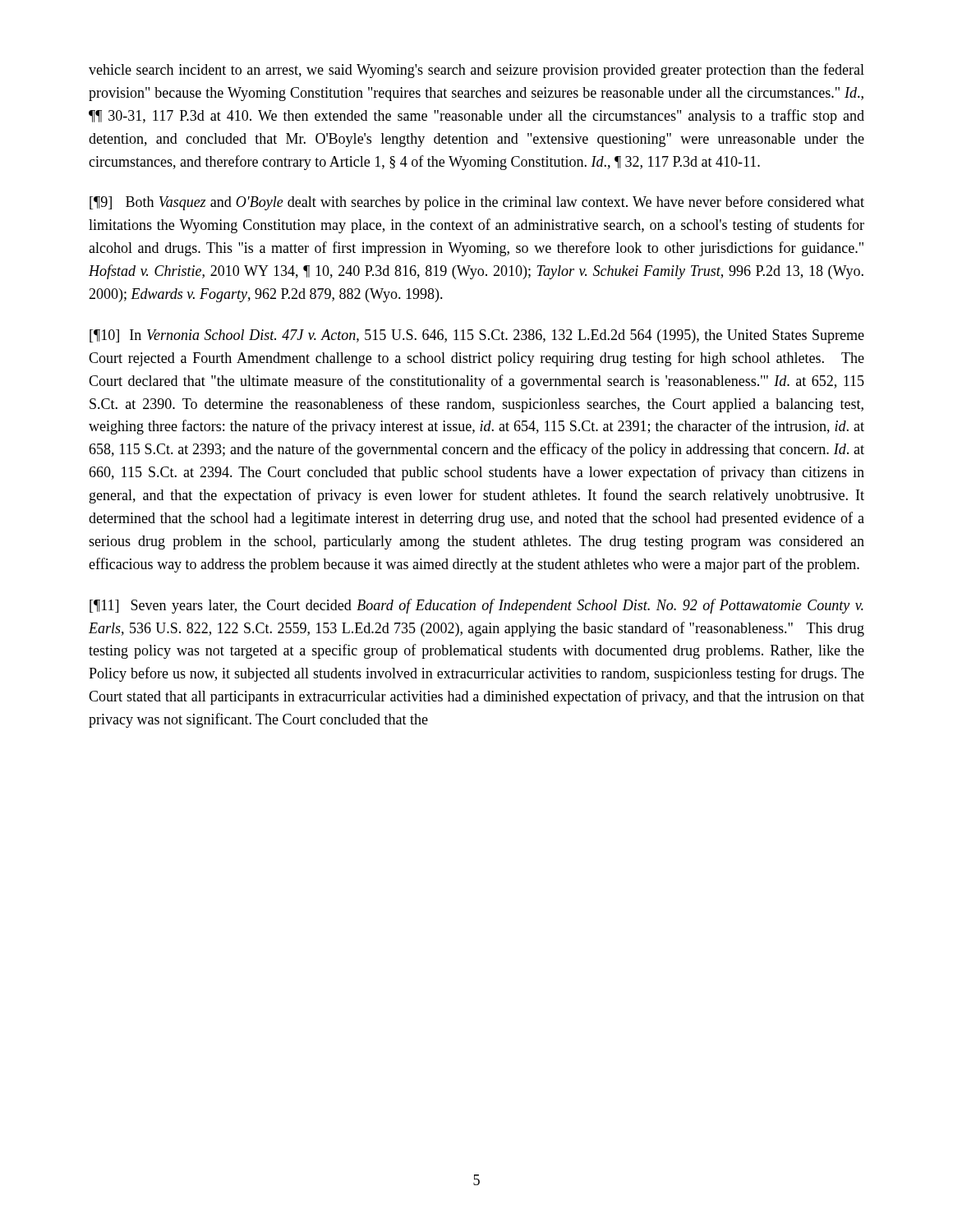This screenshot has height=1232, width=953.
Task: Point to the text starting "vehicle search incident to an"
Action: tap(476, 116)
